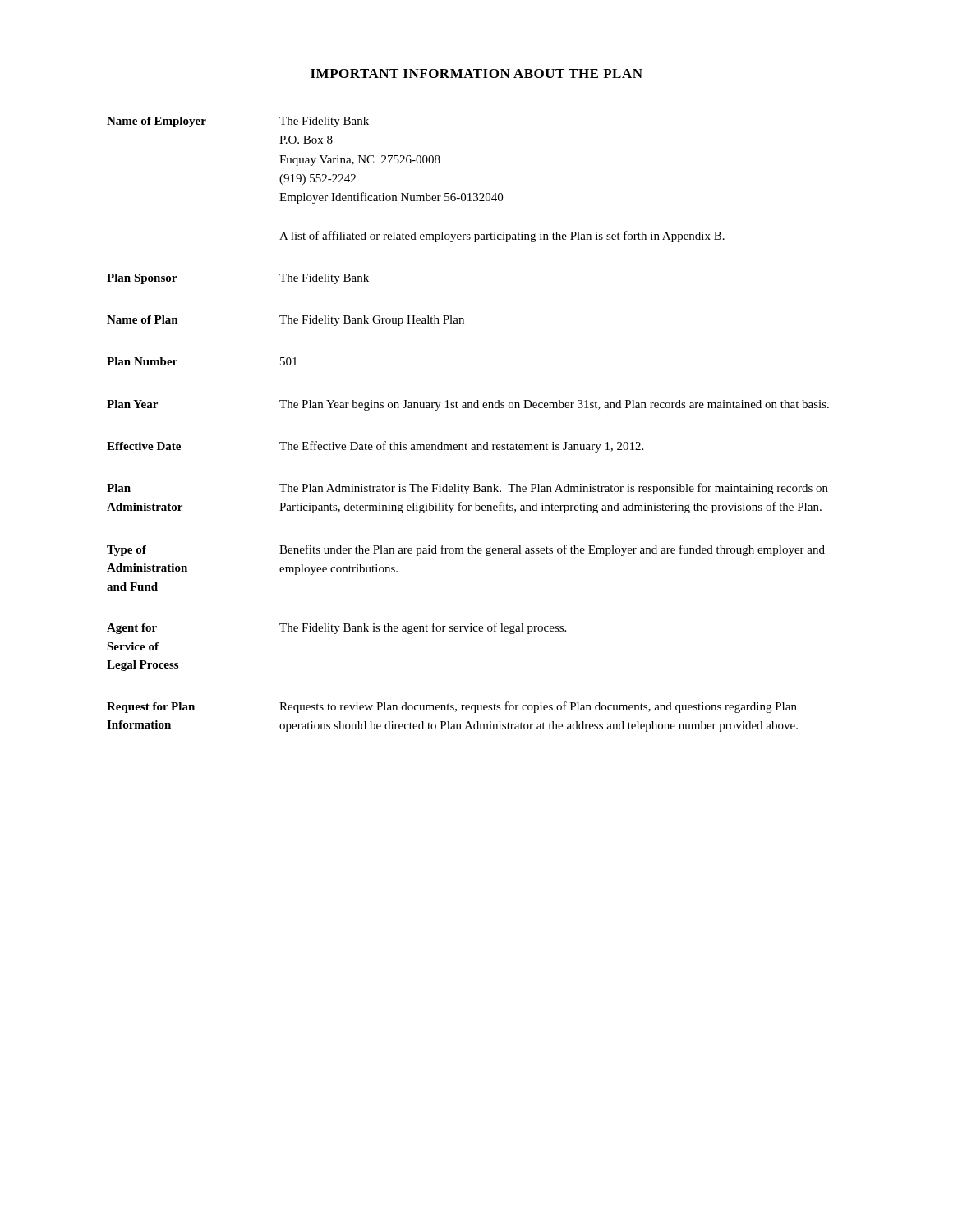This screenshot has width=953, height=1232.
Task: Locate the text block starting "IMPORTANT INFORMATION ABOUT"
Action: (476, 73)
